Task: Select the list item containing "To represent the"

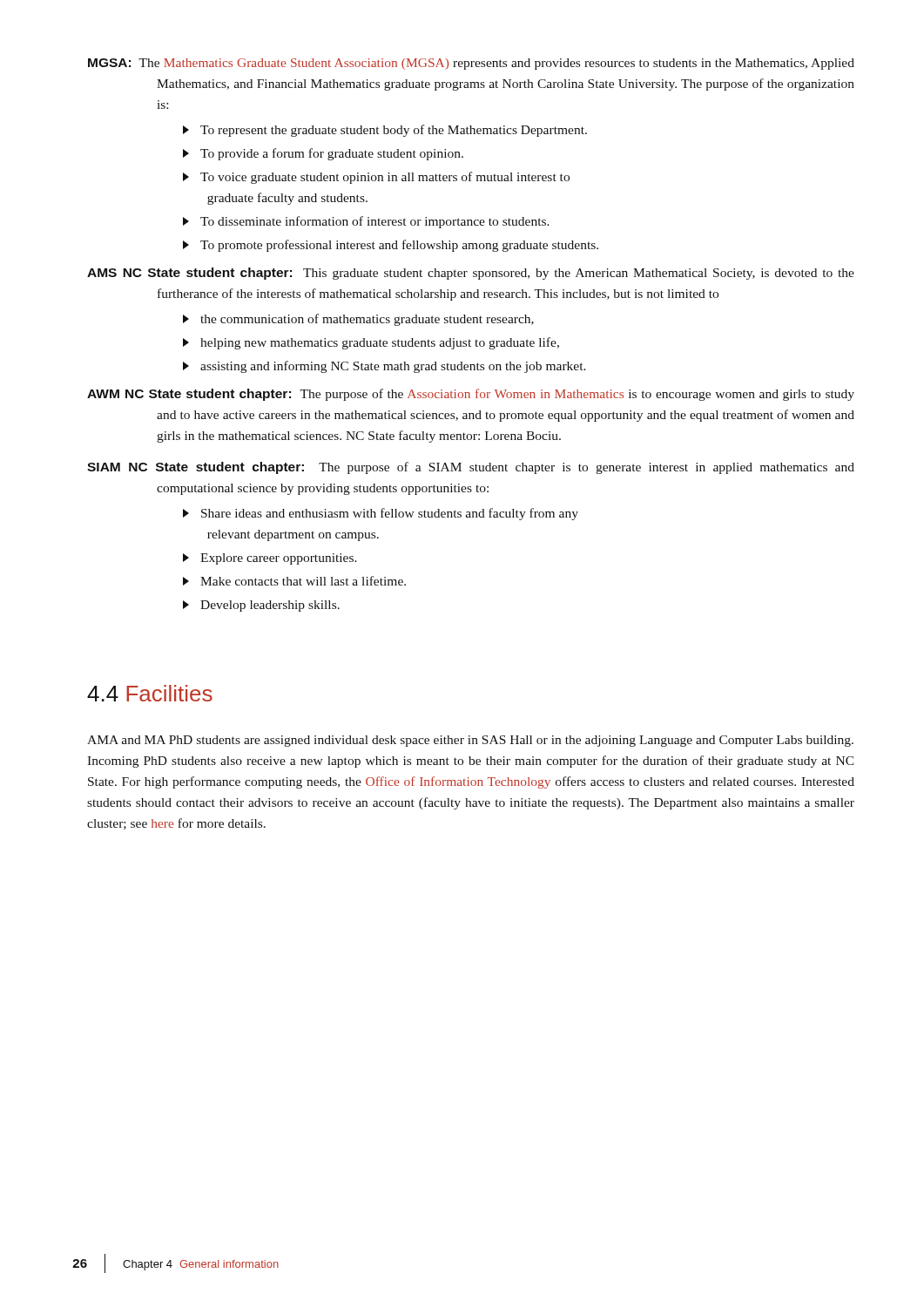Action: pos(394,129)
